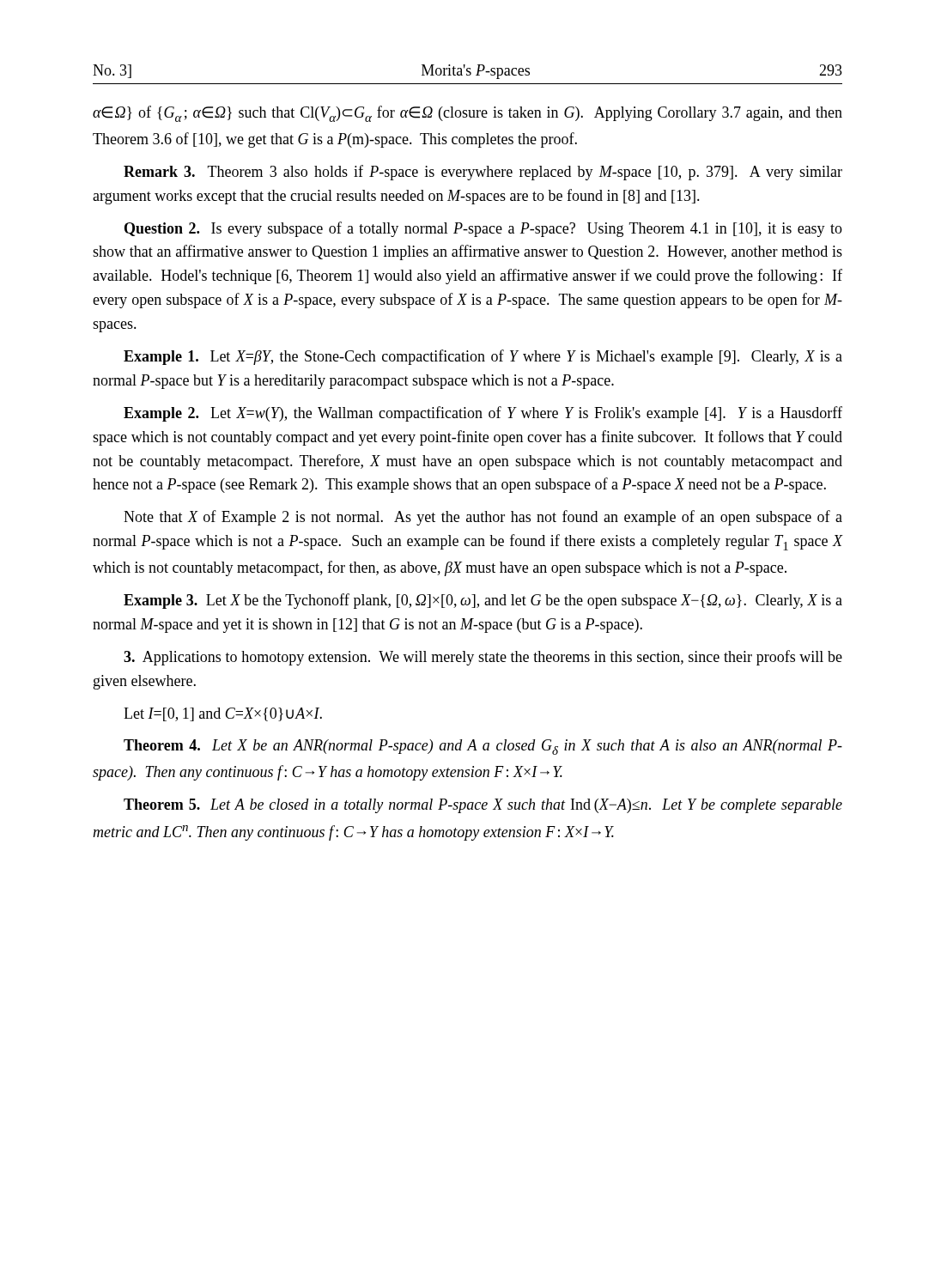Where is the passage that starts "Example 3. Let X be the Tychonoff"?
The height and width of the screenshot is (1288, 935).
(468, 613)
